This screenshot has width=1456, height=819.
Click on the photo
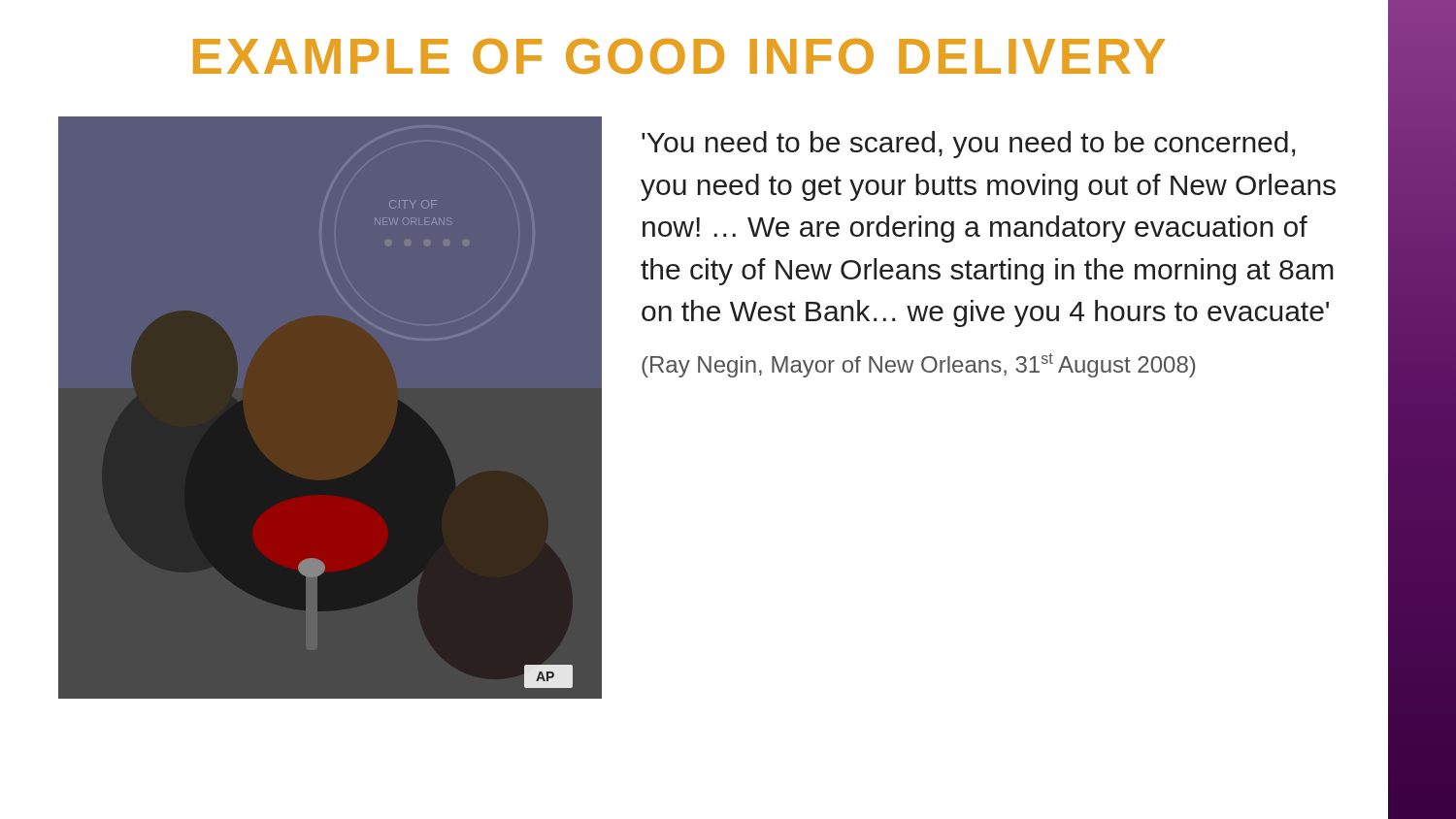point(330,408)
